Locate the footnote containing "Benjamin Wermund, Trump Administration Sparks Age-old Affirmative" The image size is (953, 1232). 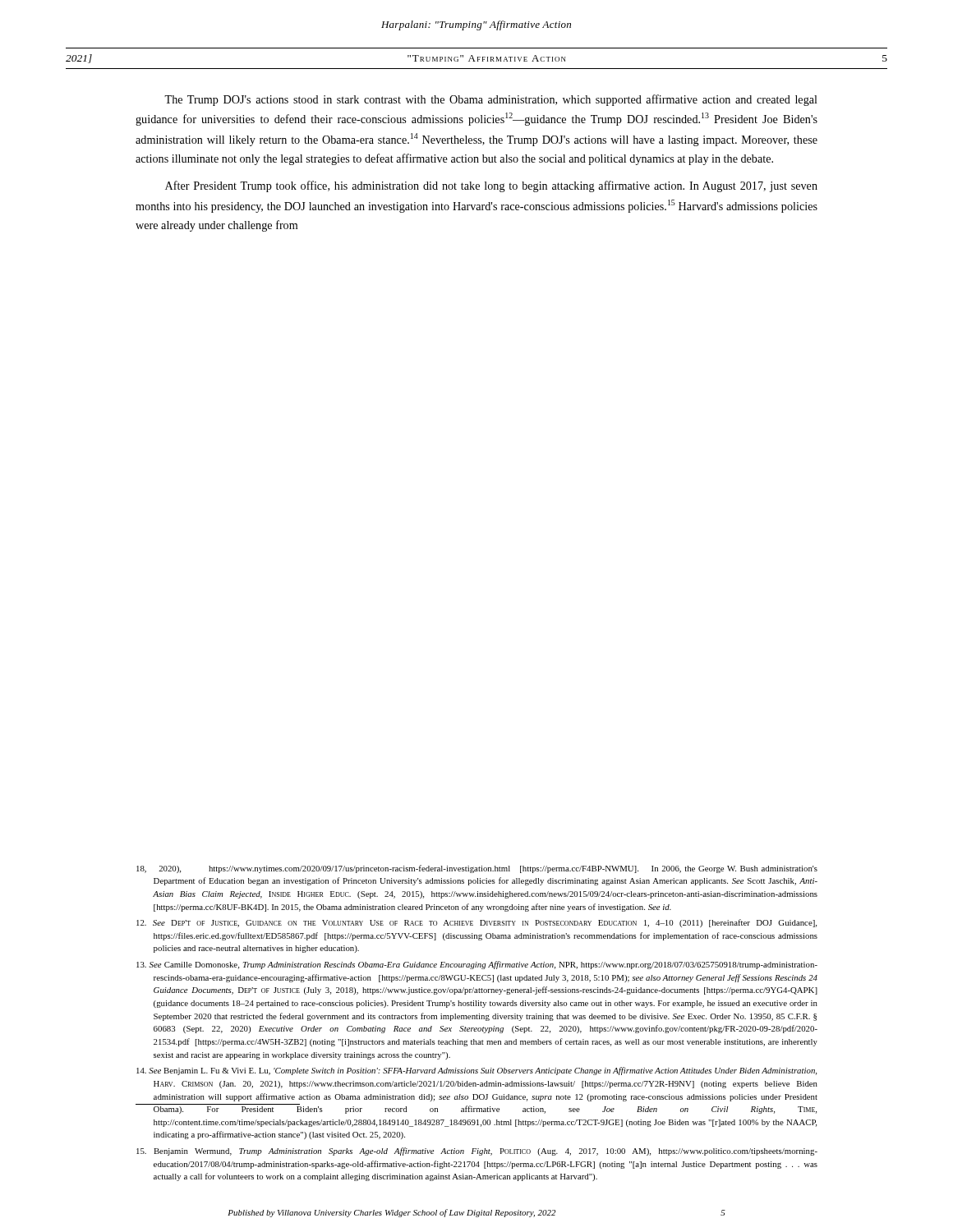click(x=476, y=1164)
